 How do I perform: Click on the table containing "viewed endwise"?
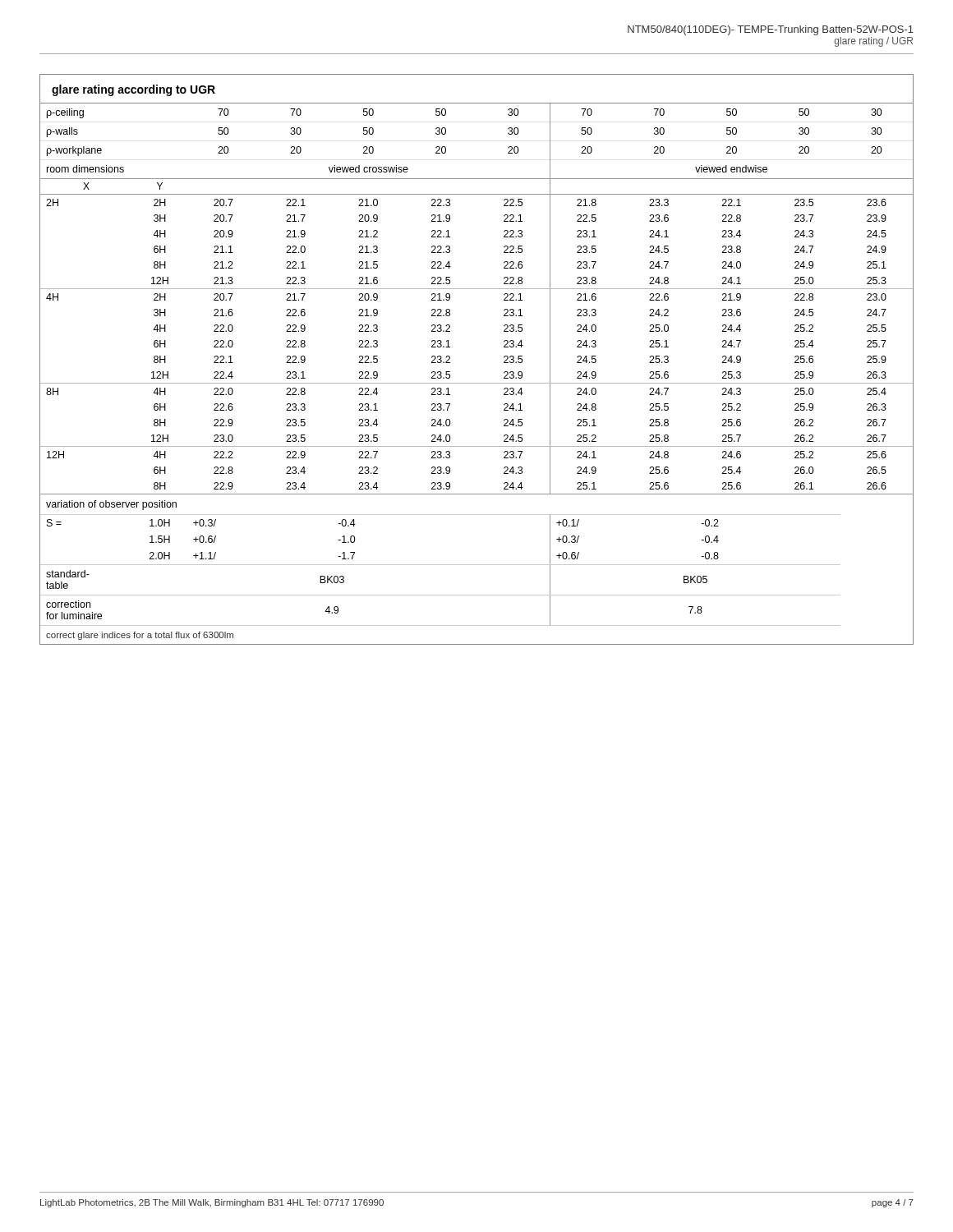pos(476,359)
